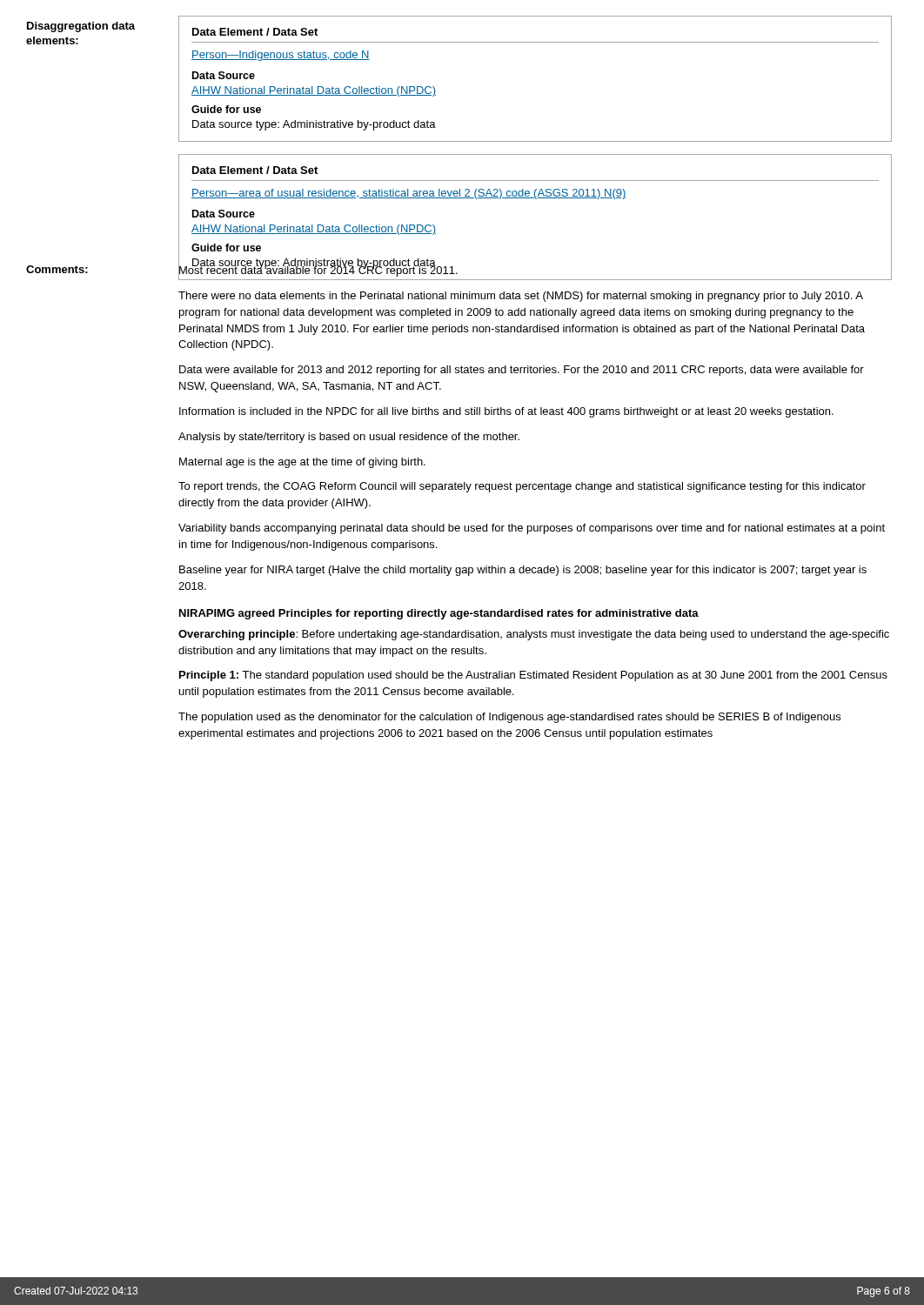
Task: Find the text block starting "The population used as the denominator"
Action: [510, 725]
